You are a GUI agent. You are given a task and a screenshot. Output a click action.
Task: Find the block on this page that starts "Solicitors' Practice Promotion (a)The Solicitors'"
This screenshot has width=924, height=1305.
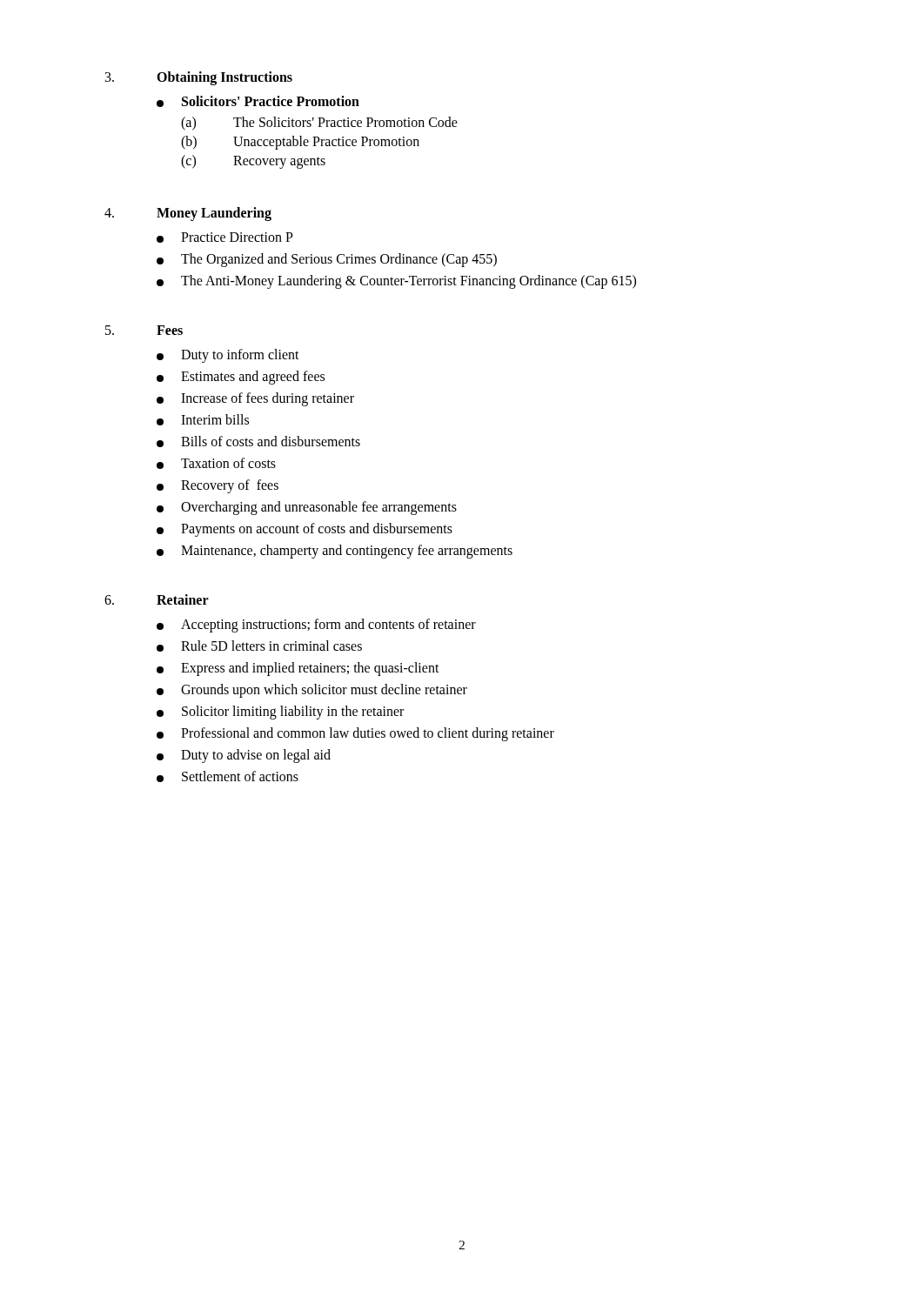coord(258,101)
